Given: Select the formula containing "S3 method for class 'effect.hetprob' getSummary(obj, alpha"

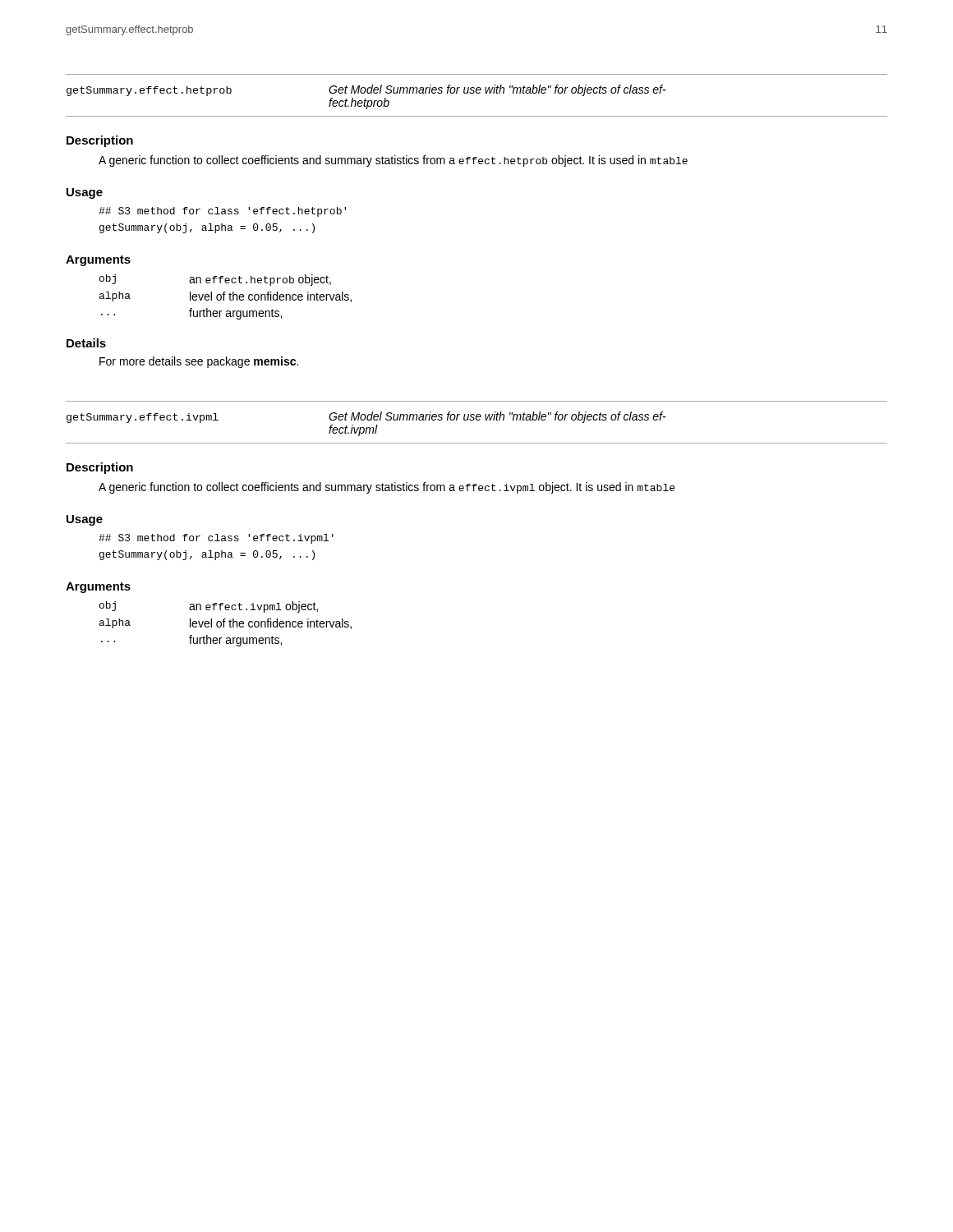Looking at the screenshot, I should point(224,220).
